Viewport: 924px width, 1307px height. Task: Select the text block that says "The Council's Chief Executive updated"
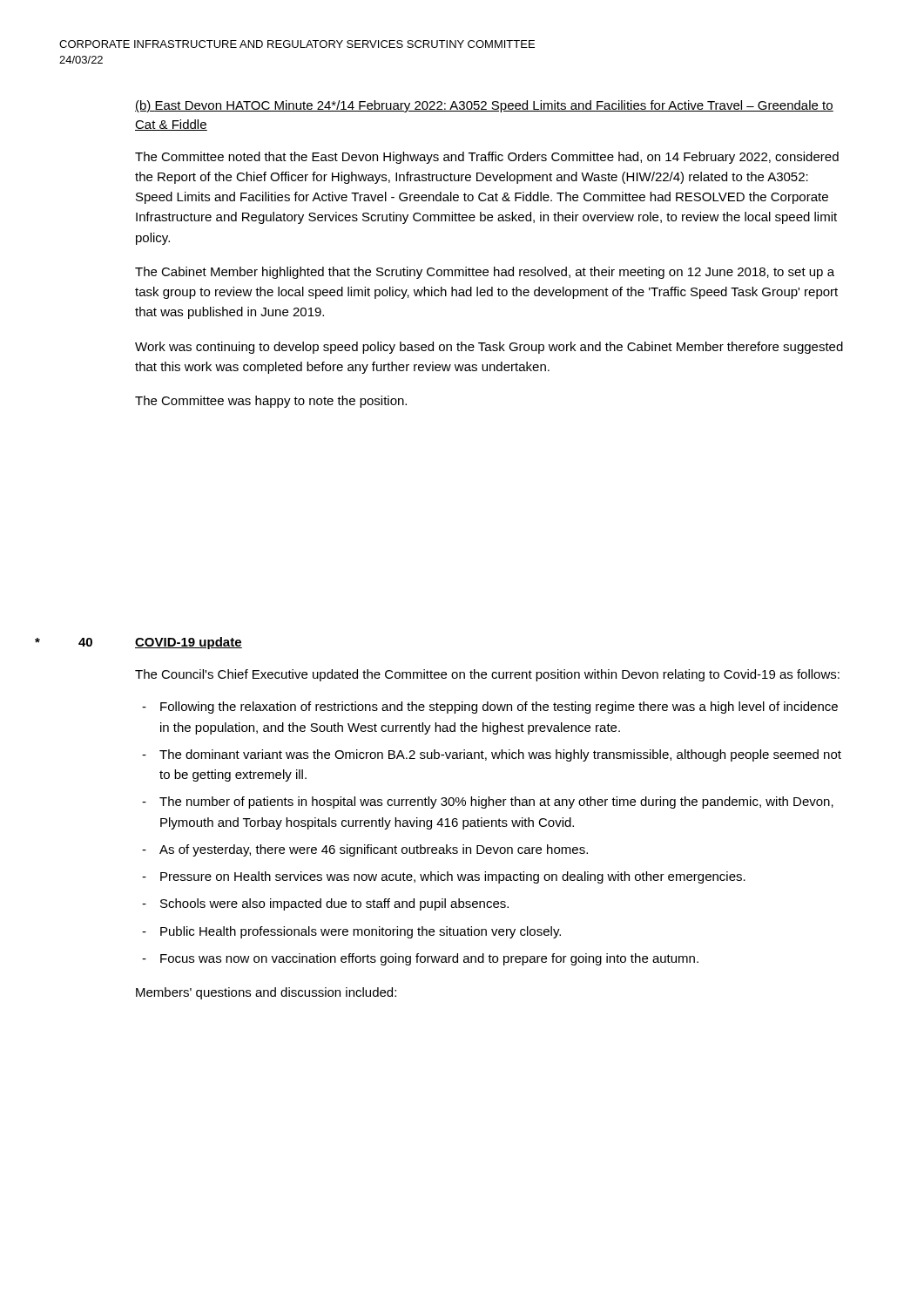(x=488, y=674)
